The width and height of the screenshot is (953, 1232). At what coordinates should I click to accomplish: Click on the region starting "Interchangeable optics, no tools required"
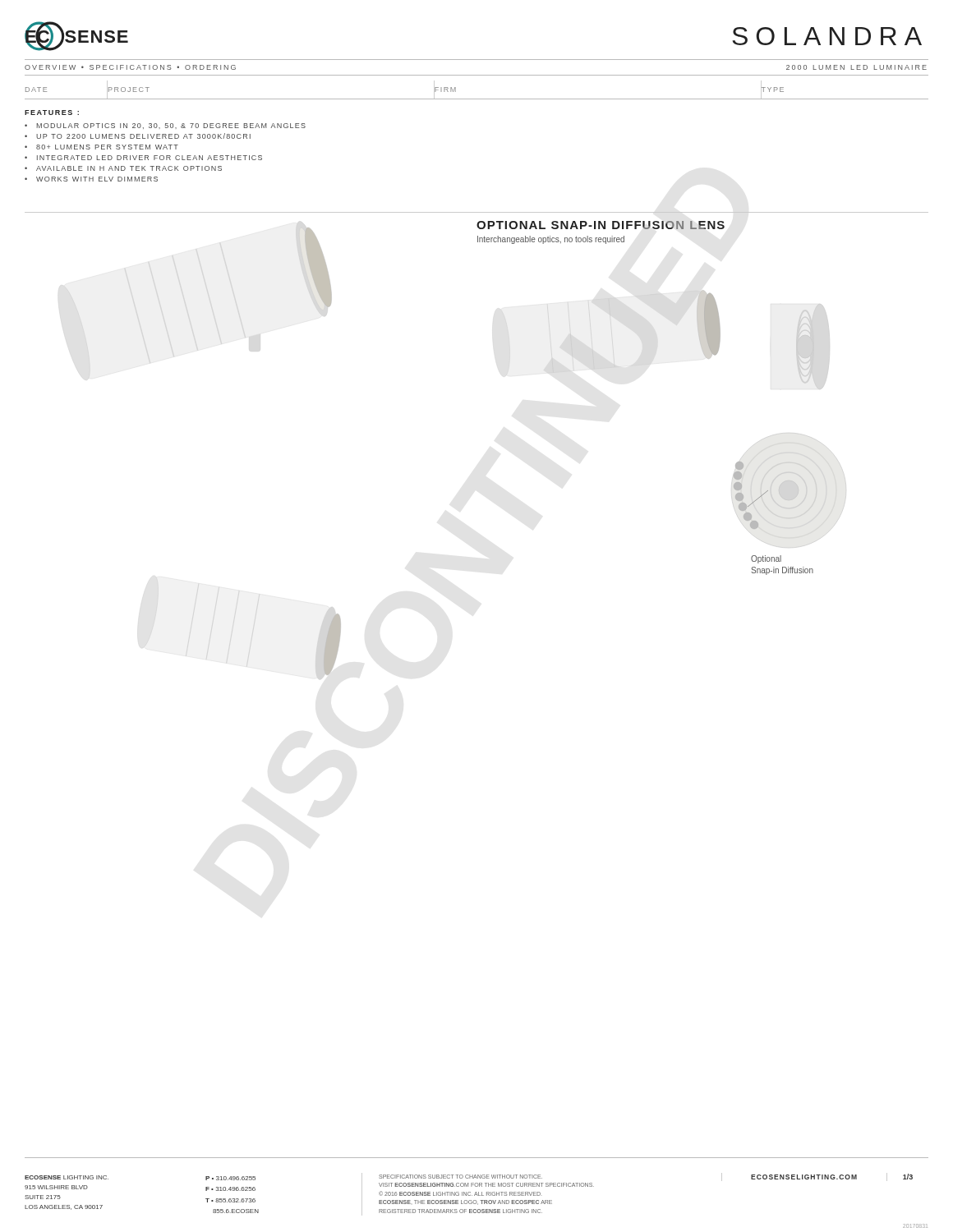(551, 239)
